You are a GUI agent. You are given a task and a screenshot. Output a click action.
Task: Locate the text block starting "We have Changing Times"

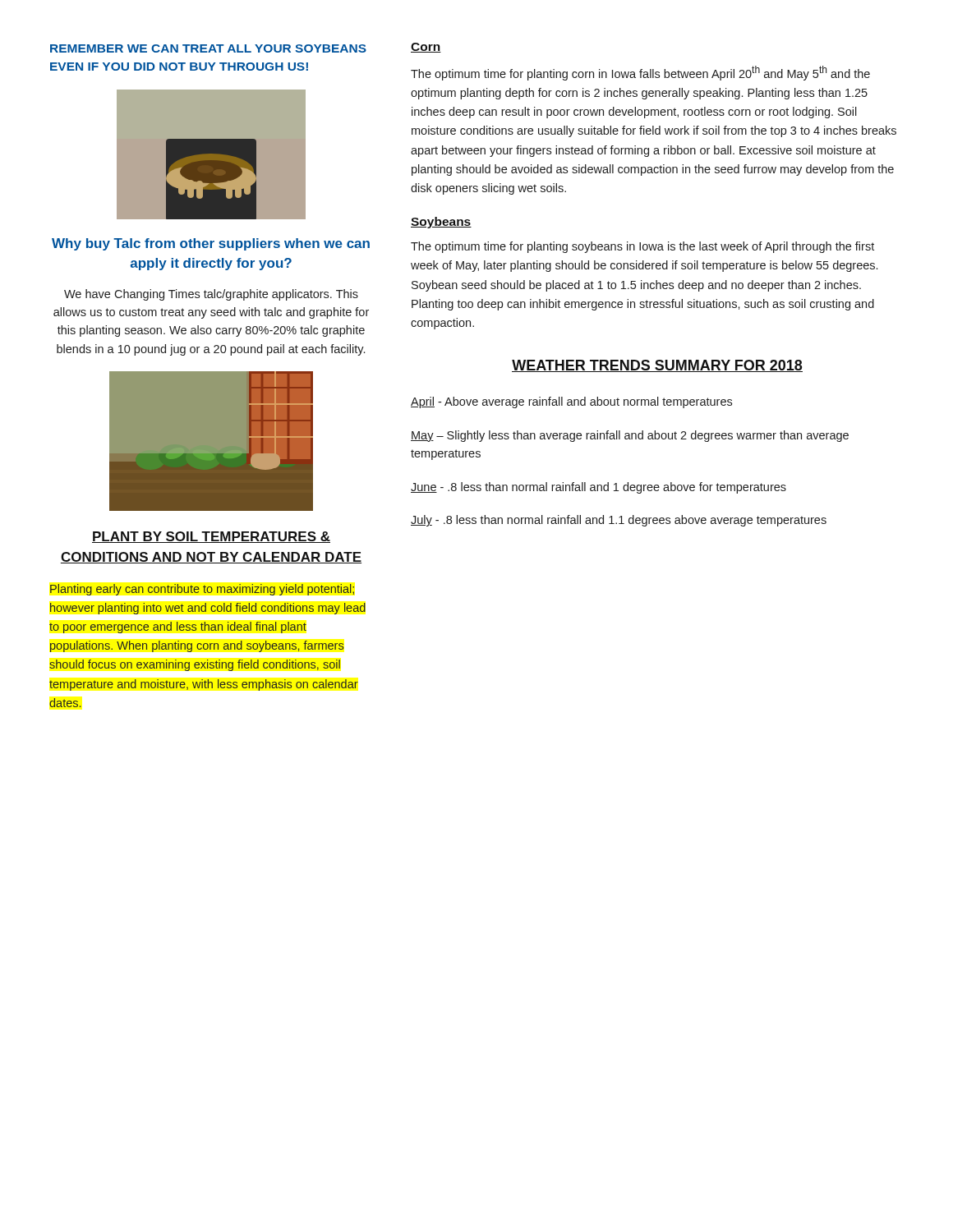click(x=211, y=321)
